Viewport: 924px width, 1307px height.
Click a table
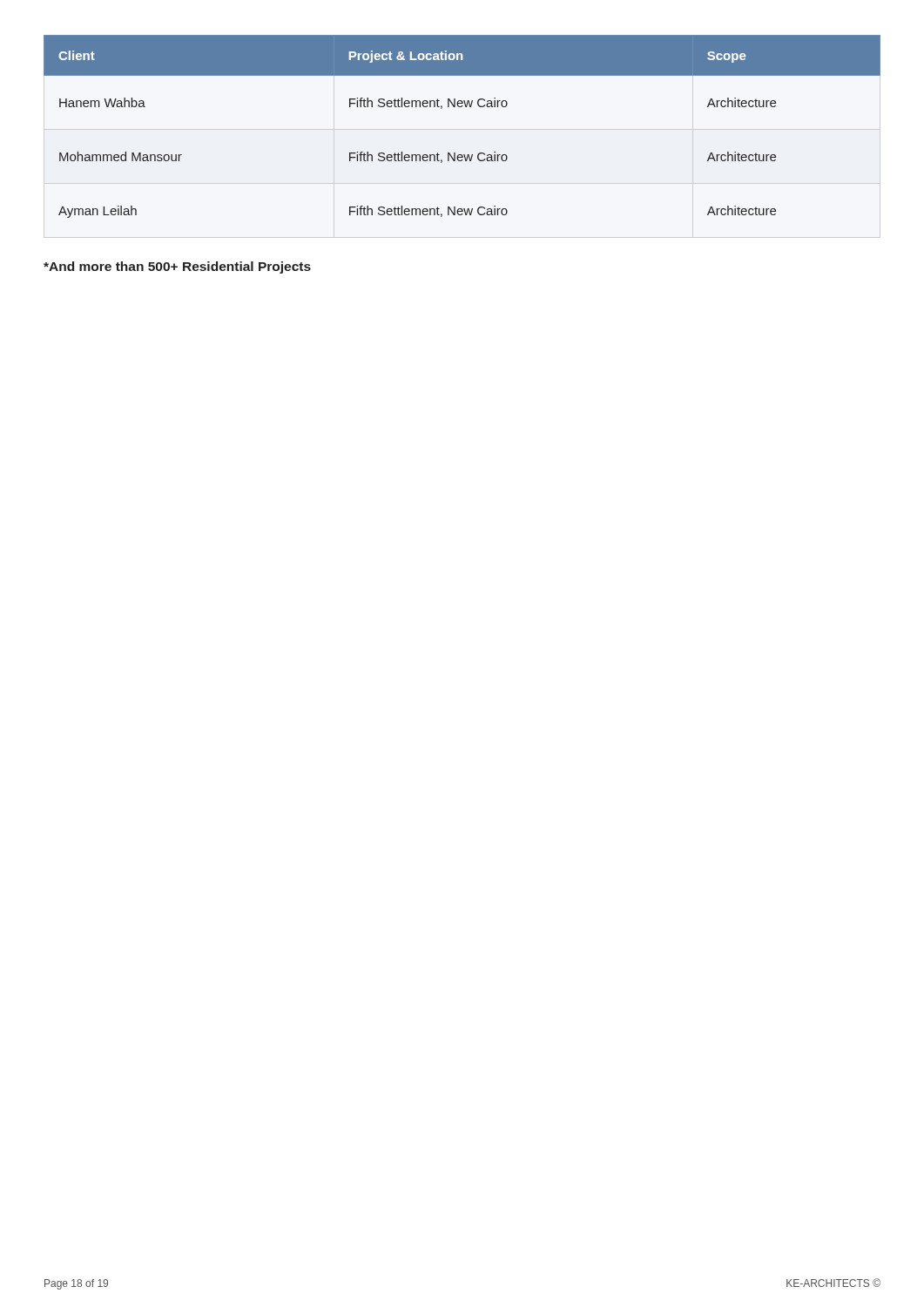click(x=462, y=136)
